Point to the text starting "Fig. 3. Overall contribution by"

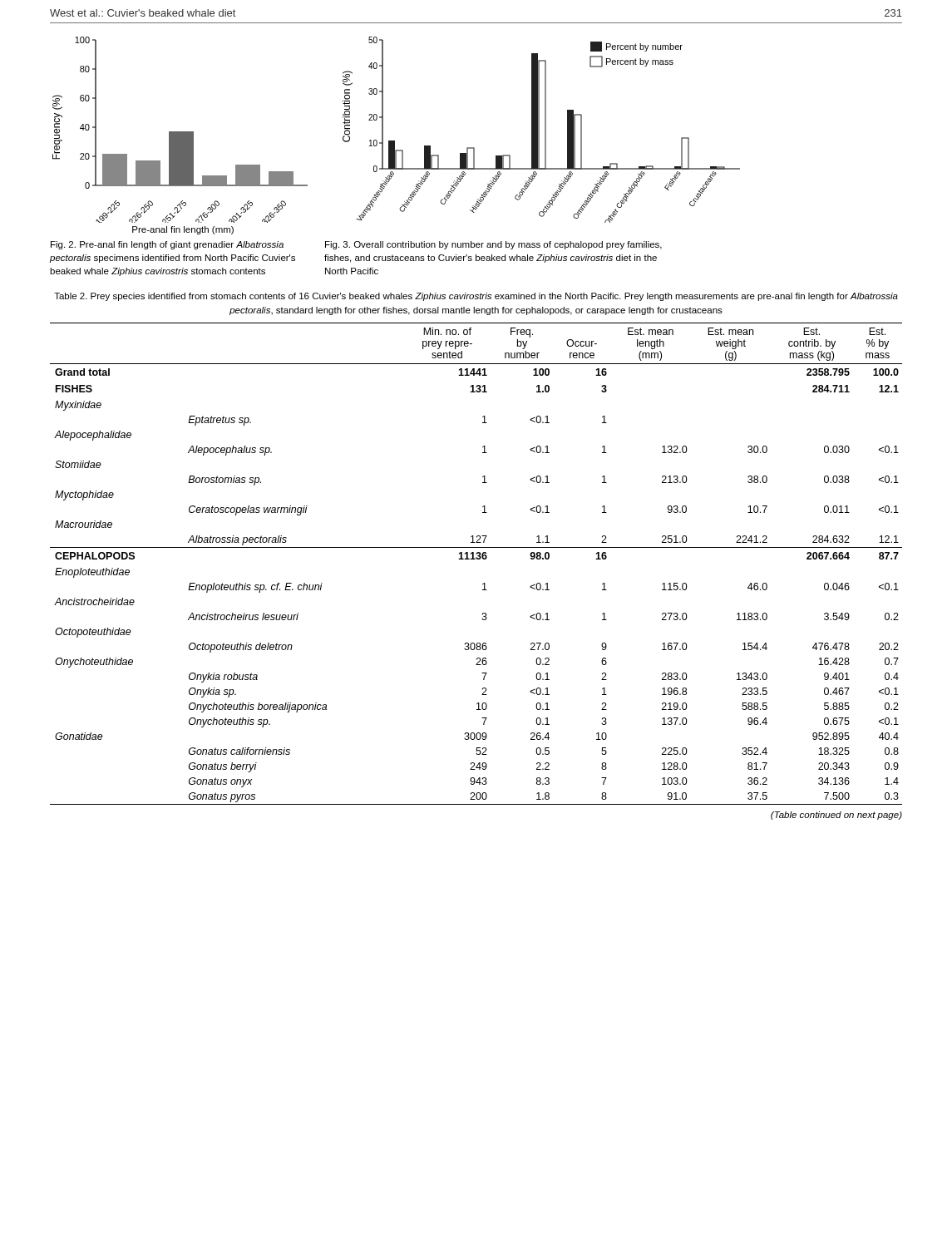(x=493, y=258)
